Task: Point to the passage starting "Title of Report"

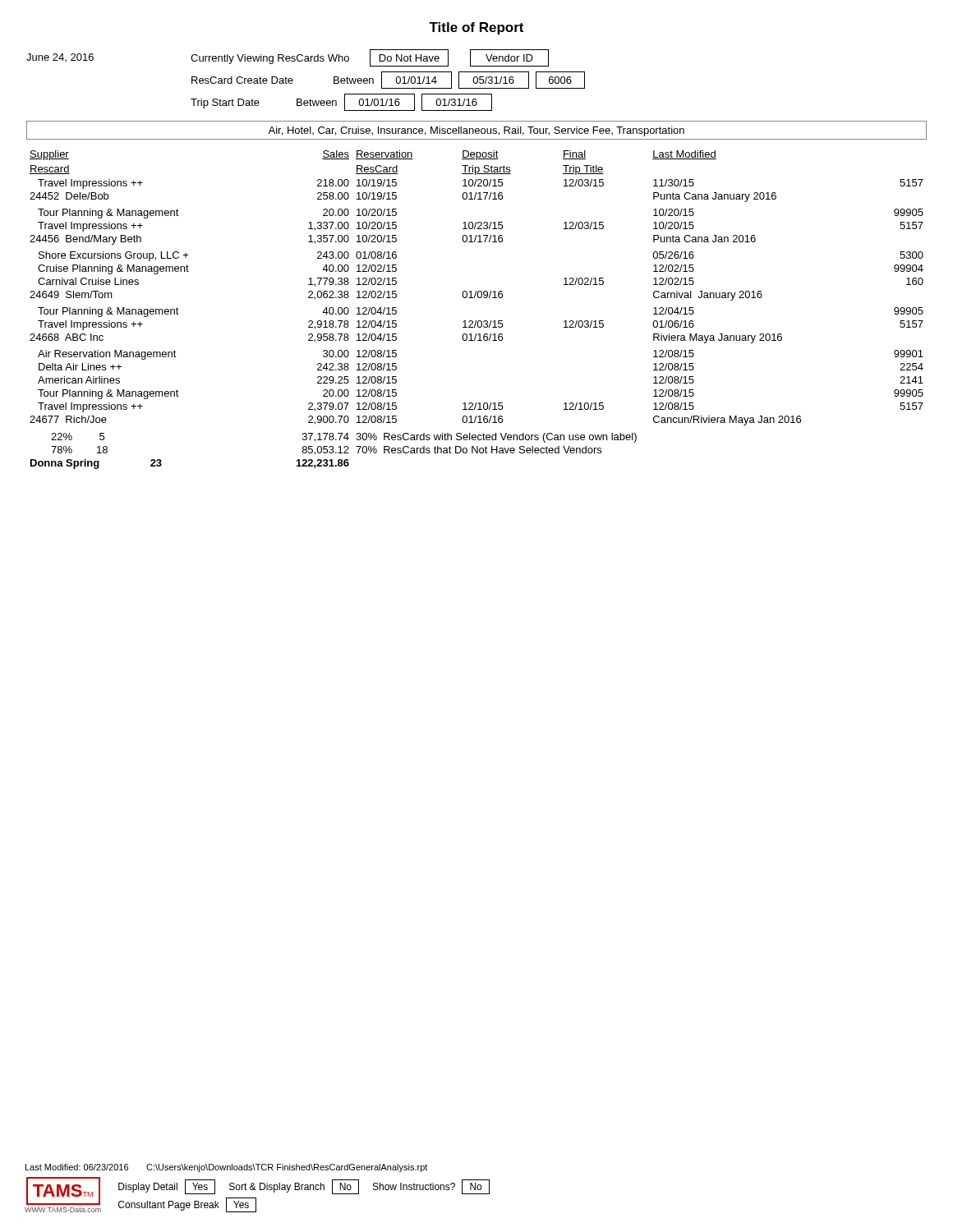Action: pos(476,28)
